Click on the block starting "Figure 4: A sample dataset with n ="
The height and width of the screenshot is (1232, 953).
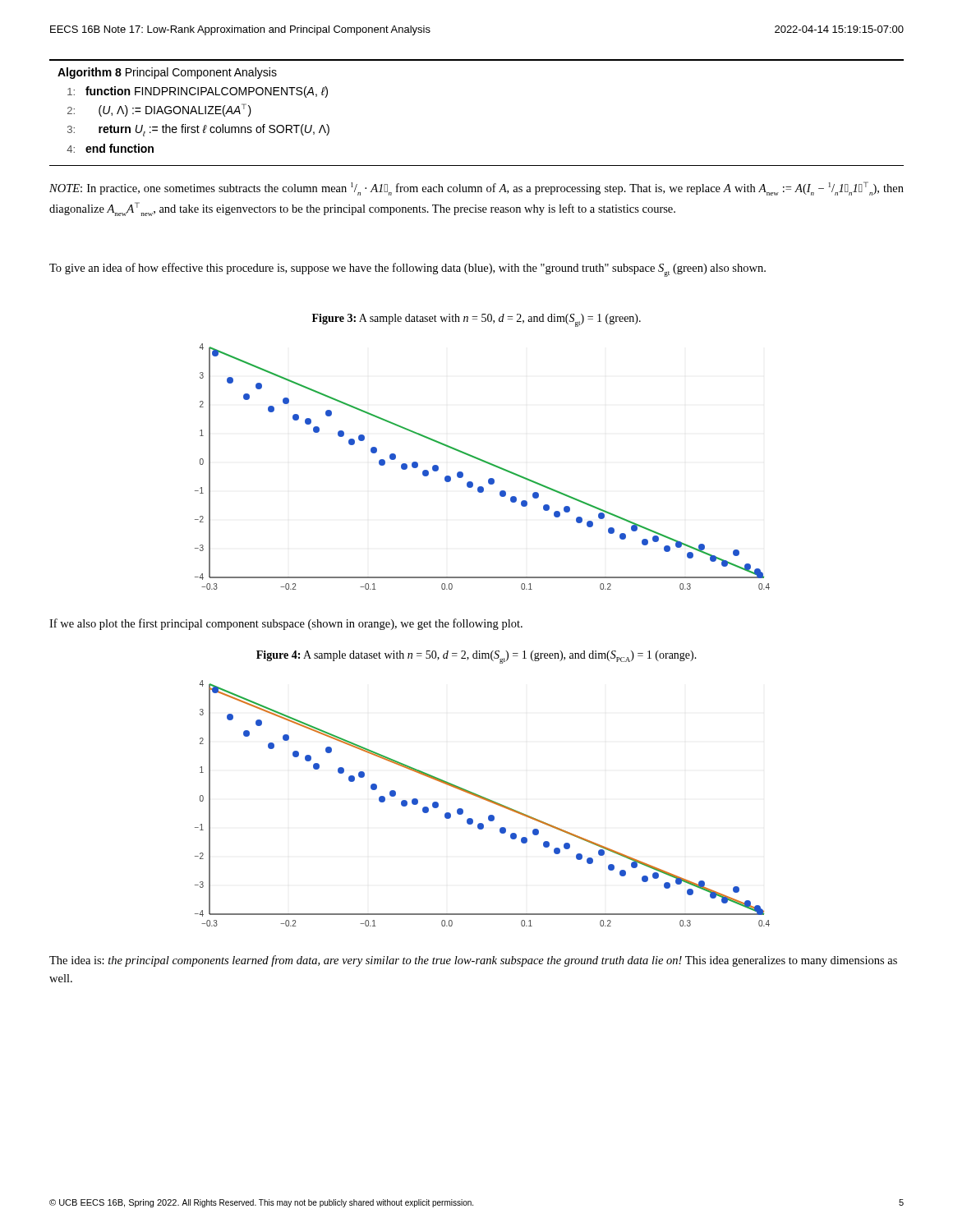[x=476, y=656]
